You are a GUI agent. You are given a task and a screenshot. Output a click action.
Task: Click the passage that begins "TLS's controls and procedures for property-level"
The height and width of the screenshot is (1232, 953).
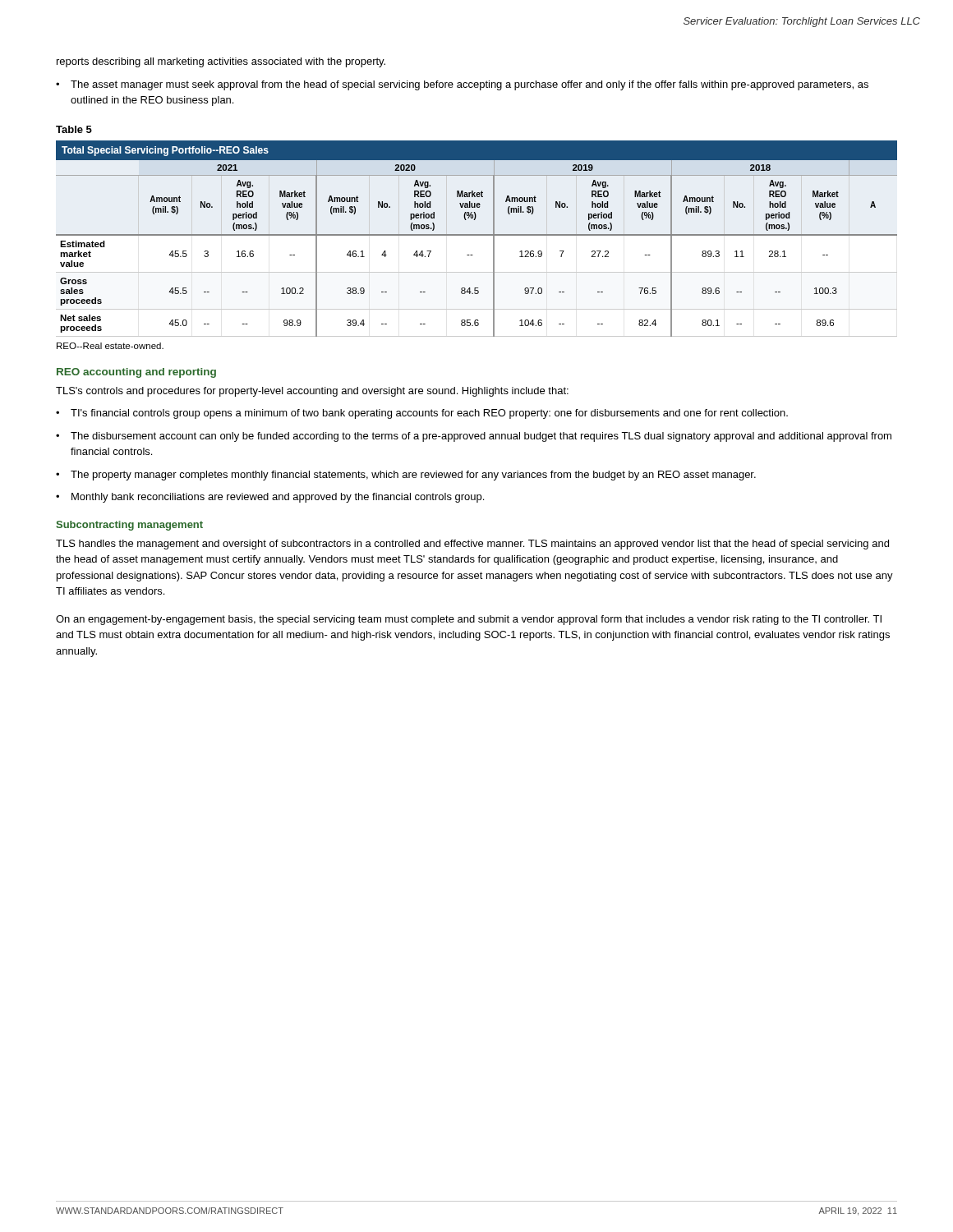pos(312,390)
